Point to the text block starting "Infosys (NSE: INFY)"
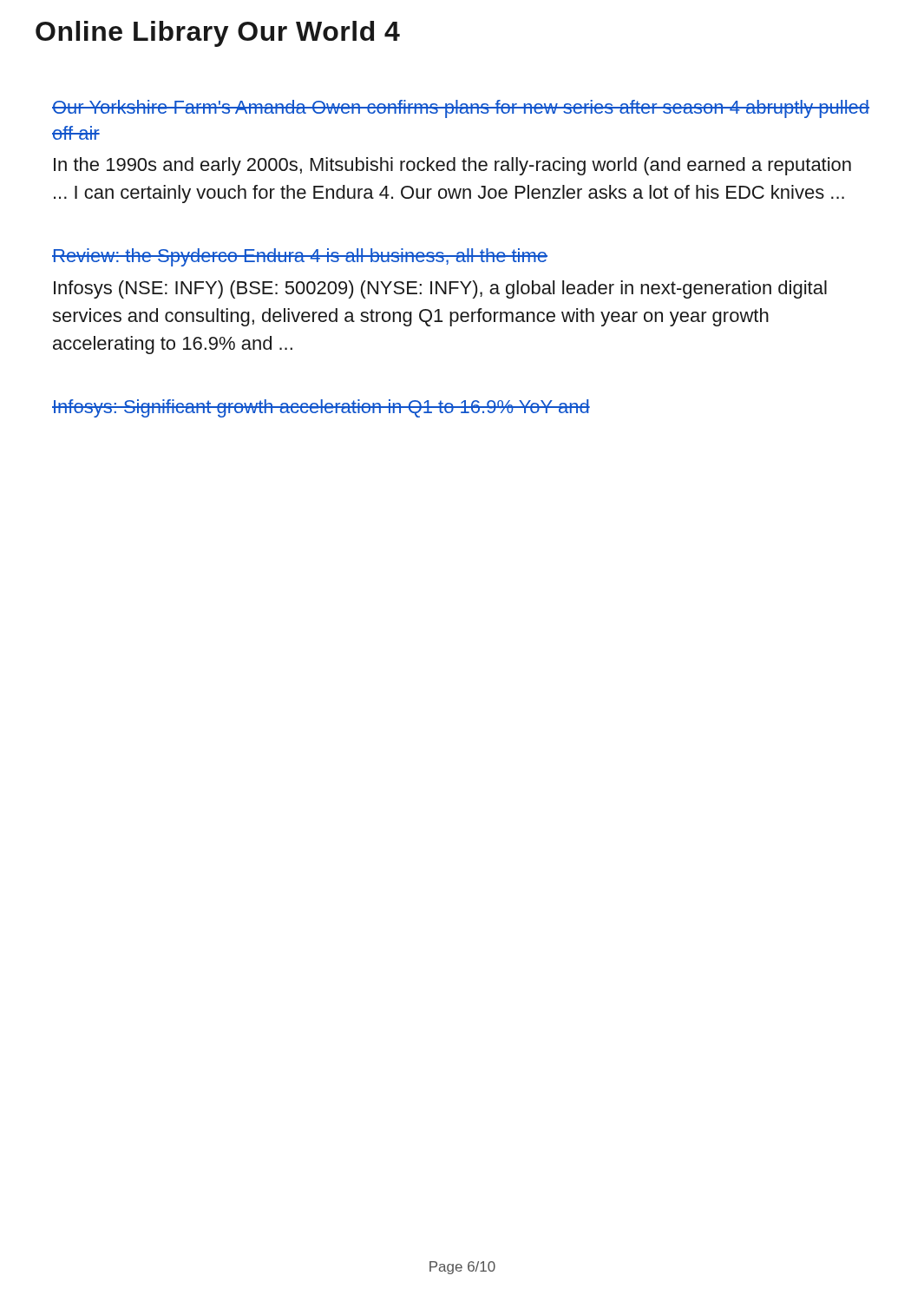The height and width of the screenshot is (1302, 924). (x=440, y=315)
